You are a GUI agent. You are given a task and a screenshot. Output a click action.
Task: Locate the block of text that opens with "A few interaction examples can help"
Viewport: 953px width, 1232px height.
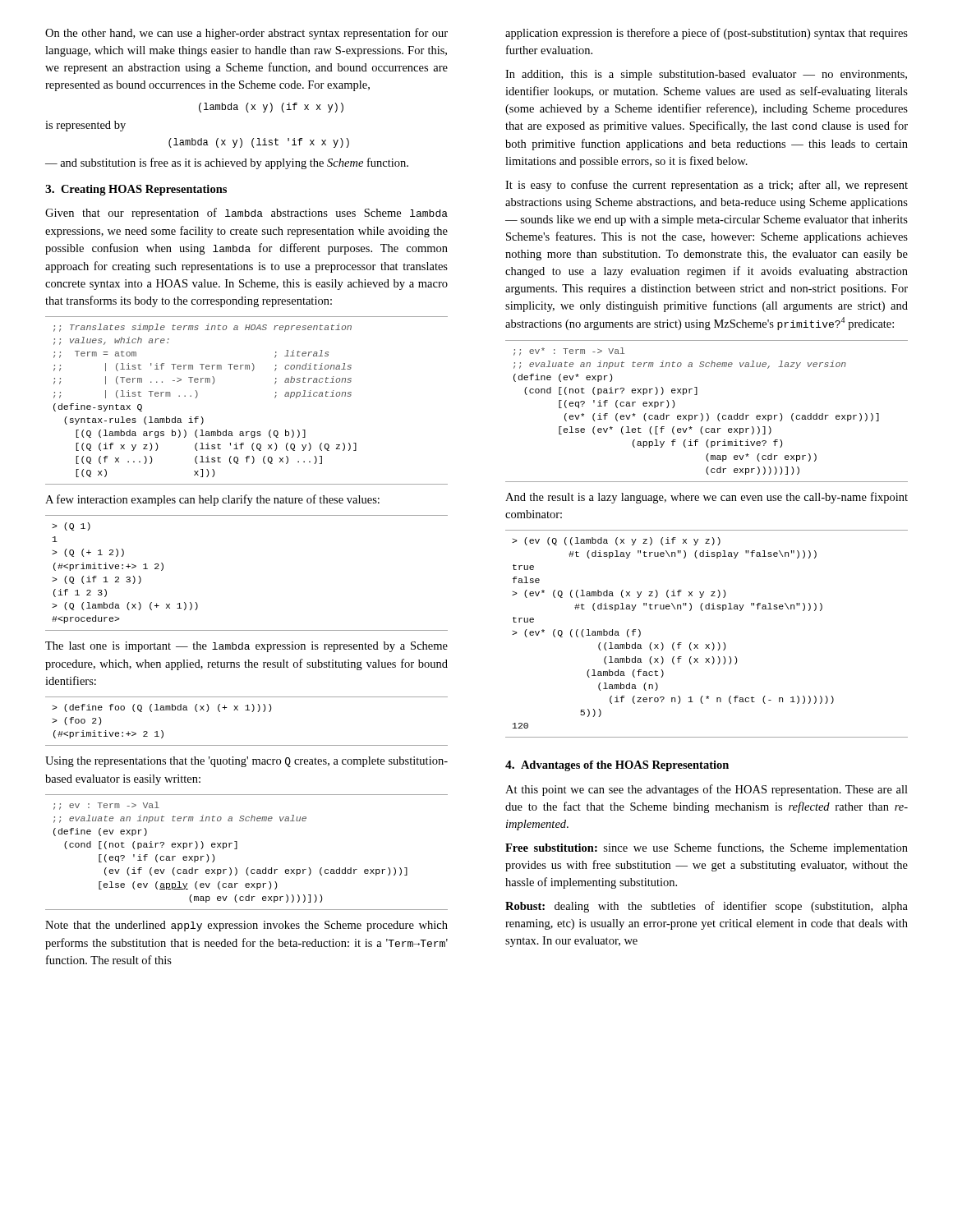(x=246, y=500)
